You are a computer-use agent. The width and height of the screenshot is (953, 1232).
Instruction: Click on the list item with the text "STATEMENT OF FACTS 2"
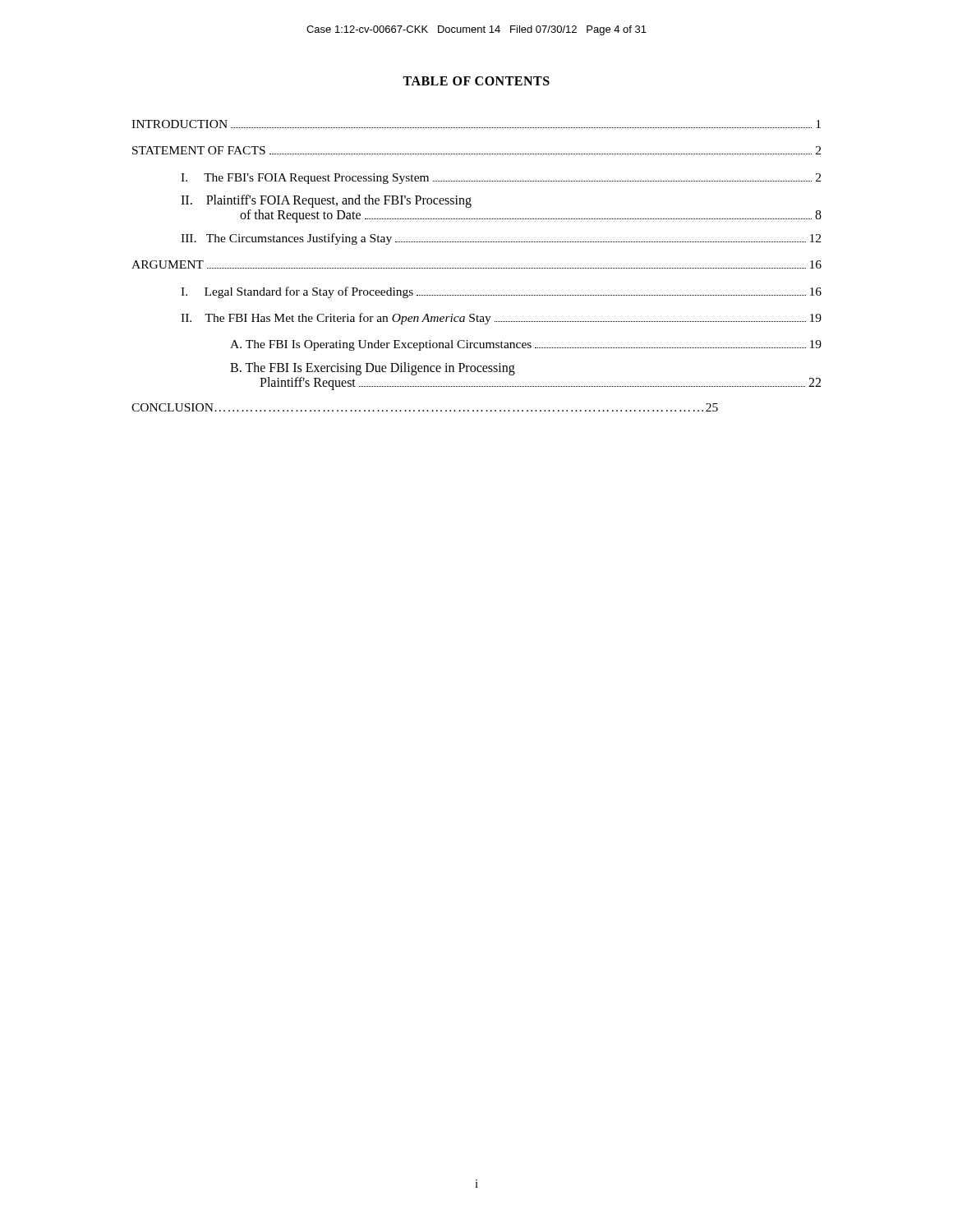pyautogui.click(x=476, y=151)
